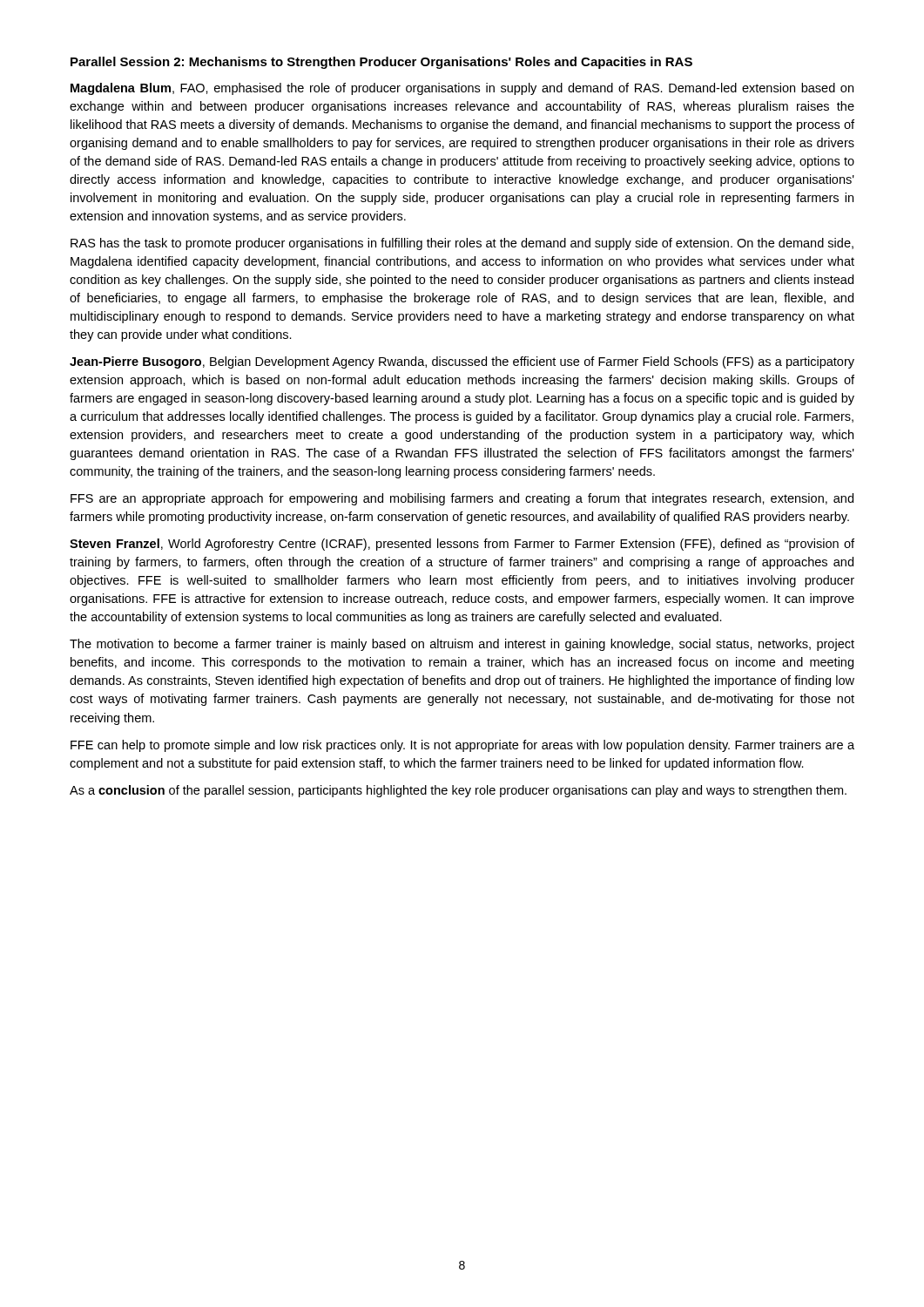Screen dimensions: 1307x924
Task: Click on the text starting "Parallel Session 2: Mechanisms to Strengthen Producer Organisations'"
Action: pyautogui.click(x=381, y=61)
